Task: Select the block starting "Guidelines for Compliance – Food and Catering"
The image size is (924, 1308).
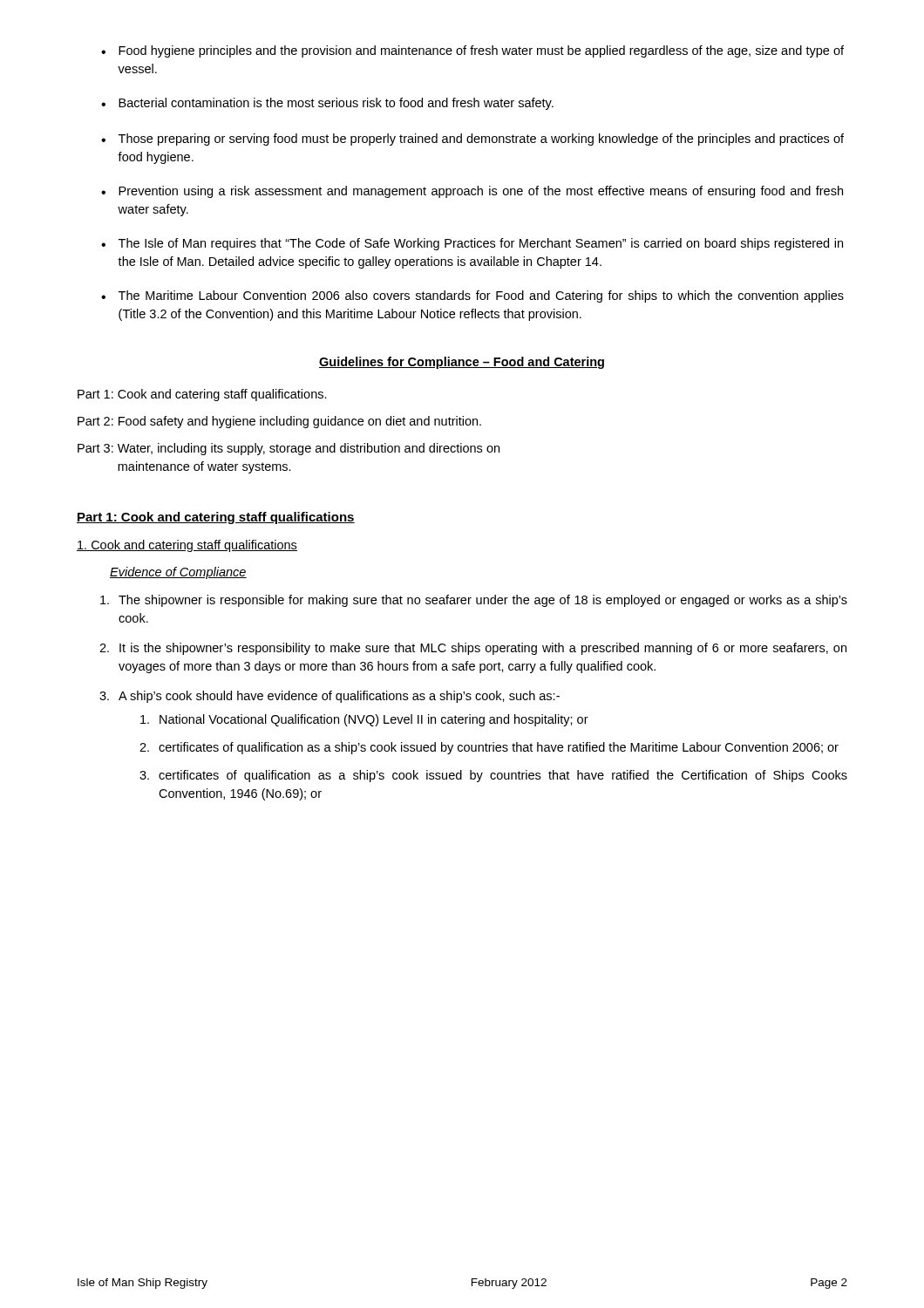Action: tap(462, 362)
